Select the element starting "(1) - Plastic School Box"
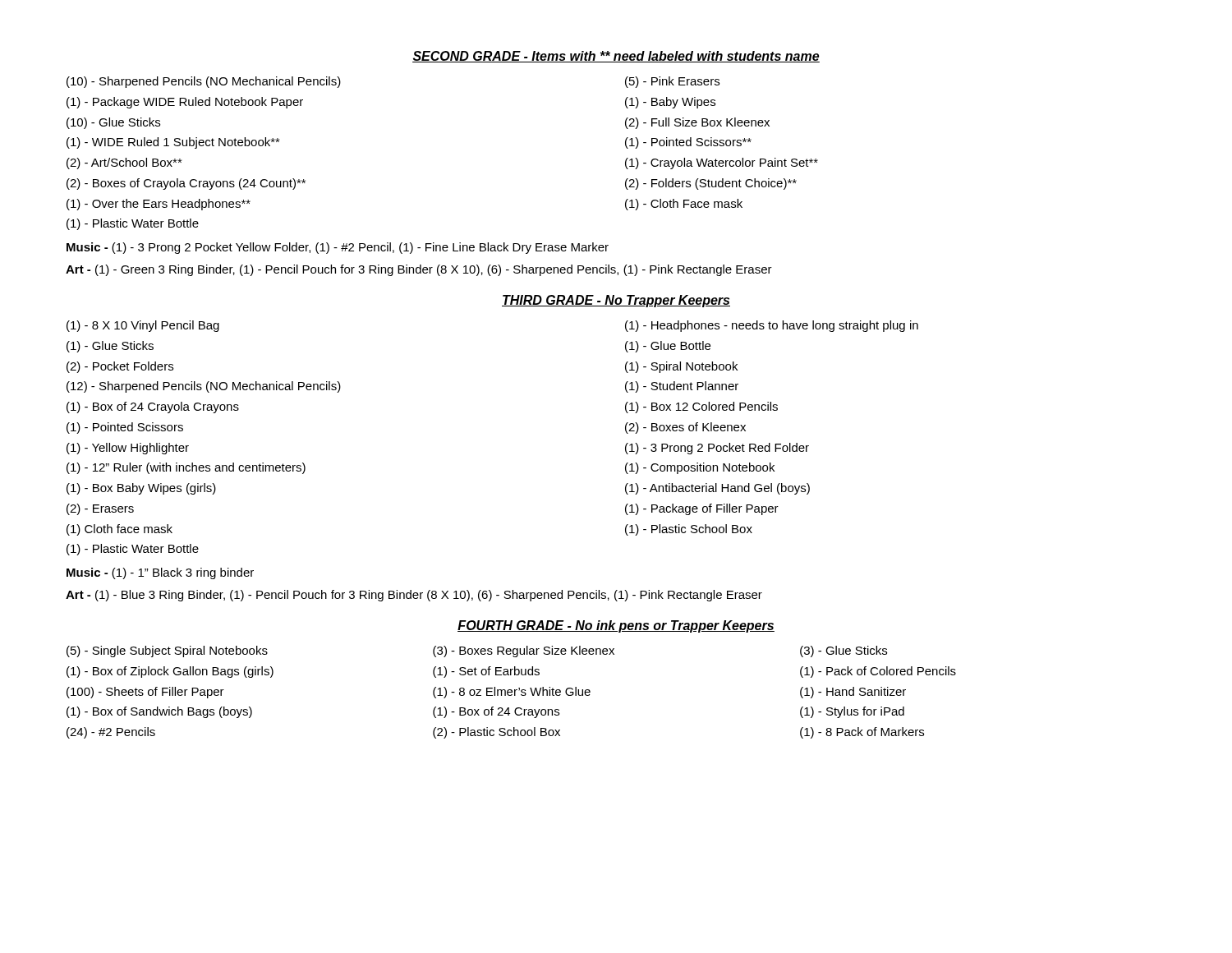The image size is (1232, 953). click(688, 528)
